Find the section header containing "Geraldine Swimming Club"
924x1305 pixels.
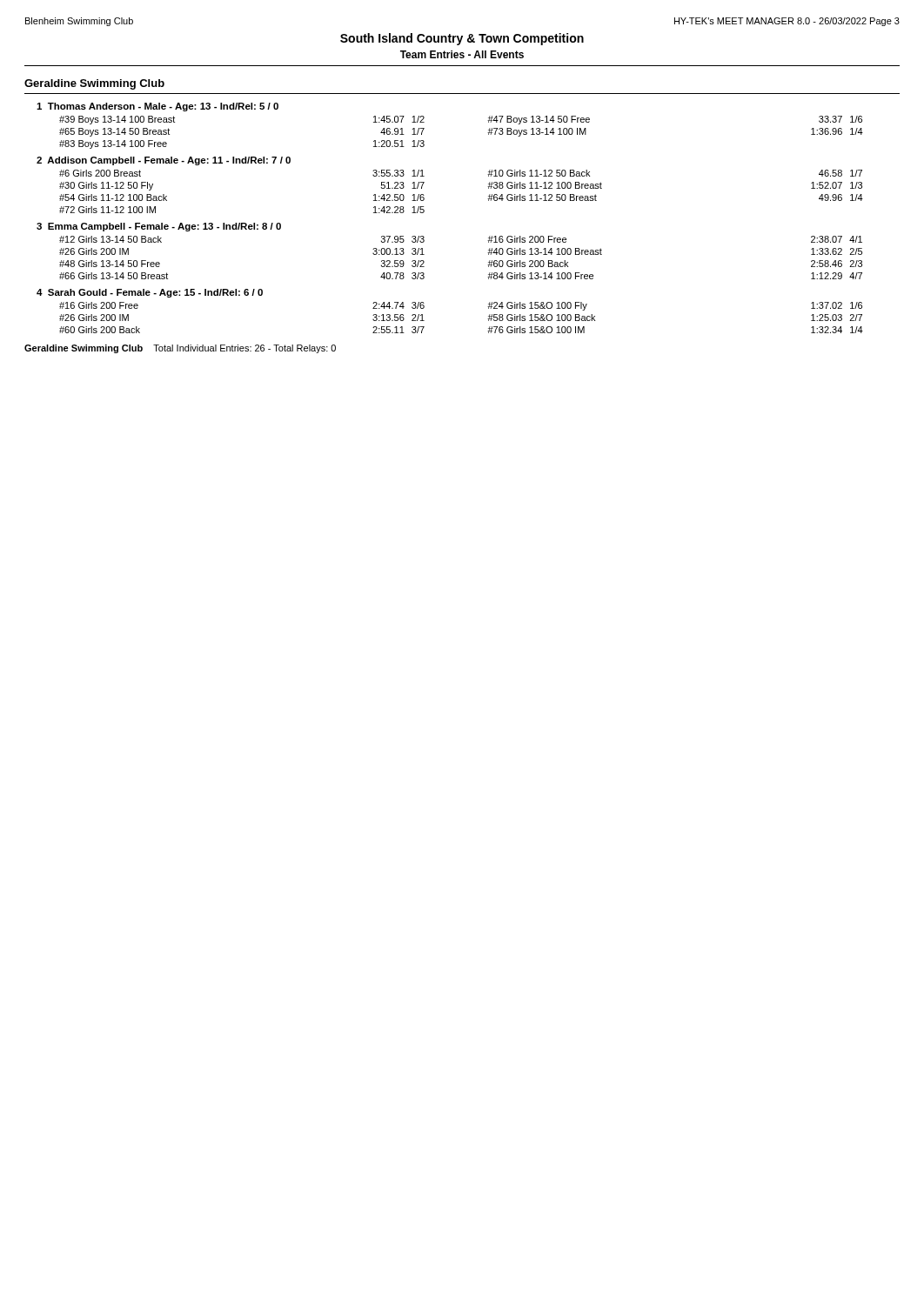click(94, 83)
